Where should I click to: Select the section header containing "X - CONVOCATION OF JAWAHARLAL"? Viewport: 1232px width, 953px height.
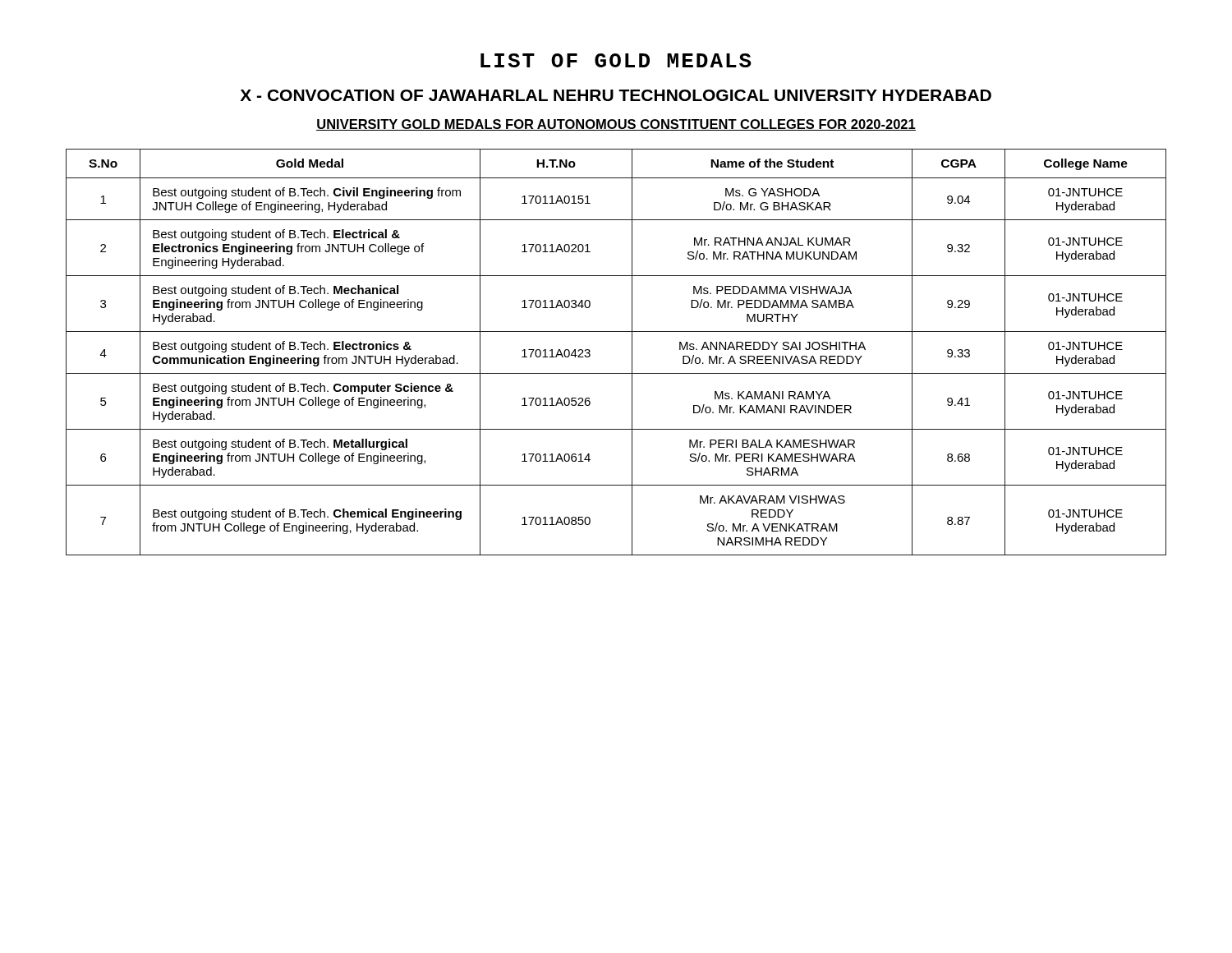616,95
